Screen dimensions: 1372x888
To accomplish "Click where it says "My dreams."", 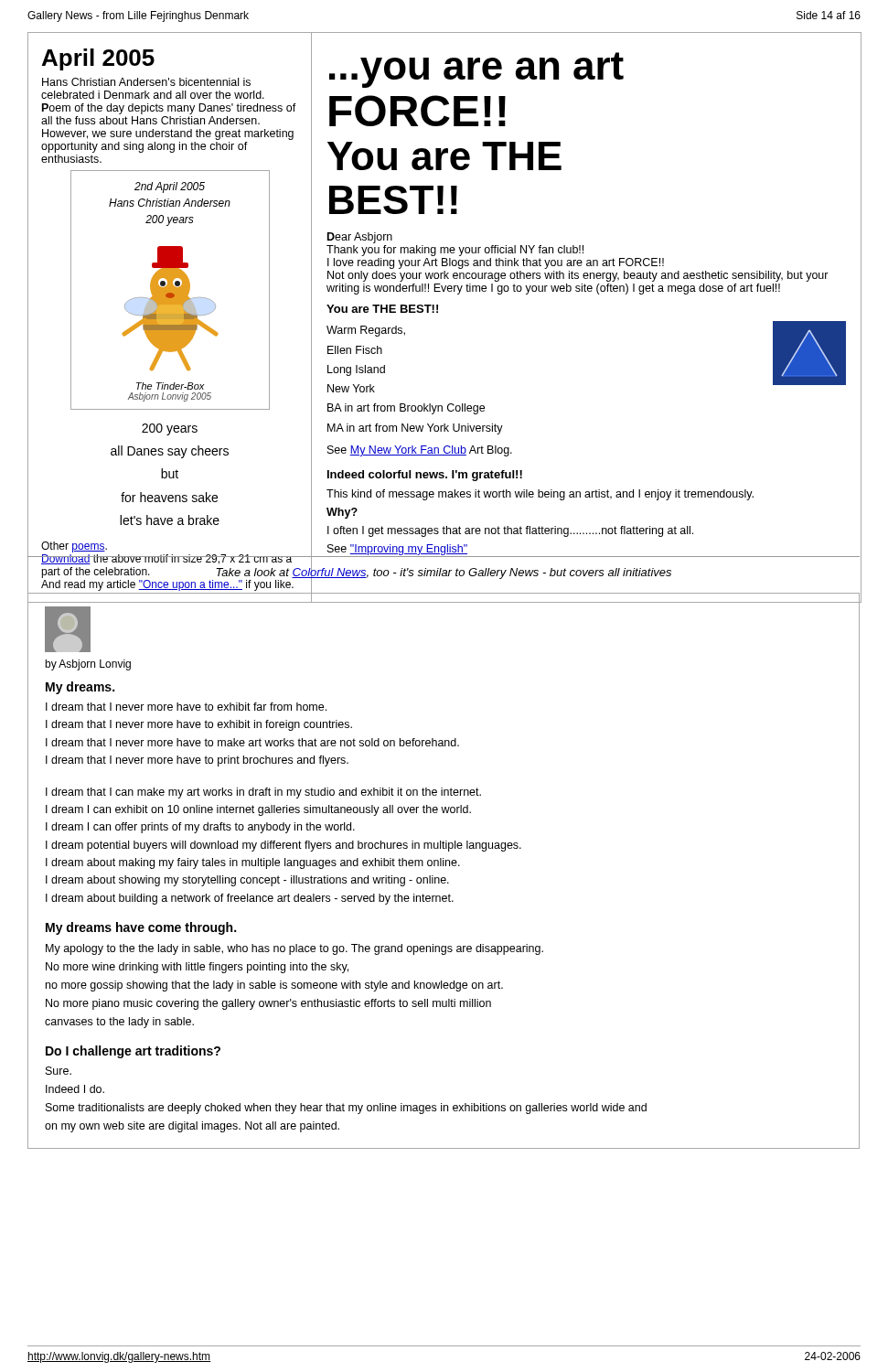I will tap(80, 687).
